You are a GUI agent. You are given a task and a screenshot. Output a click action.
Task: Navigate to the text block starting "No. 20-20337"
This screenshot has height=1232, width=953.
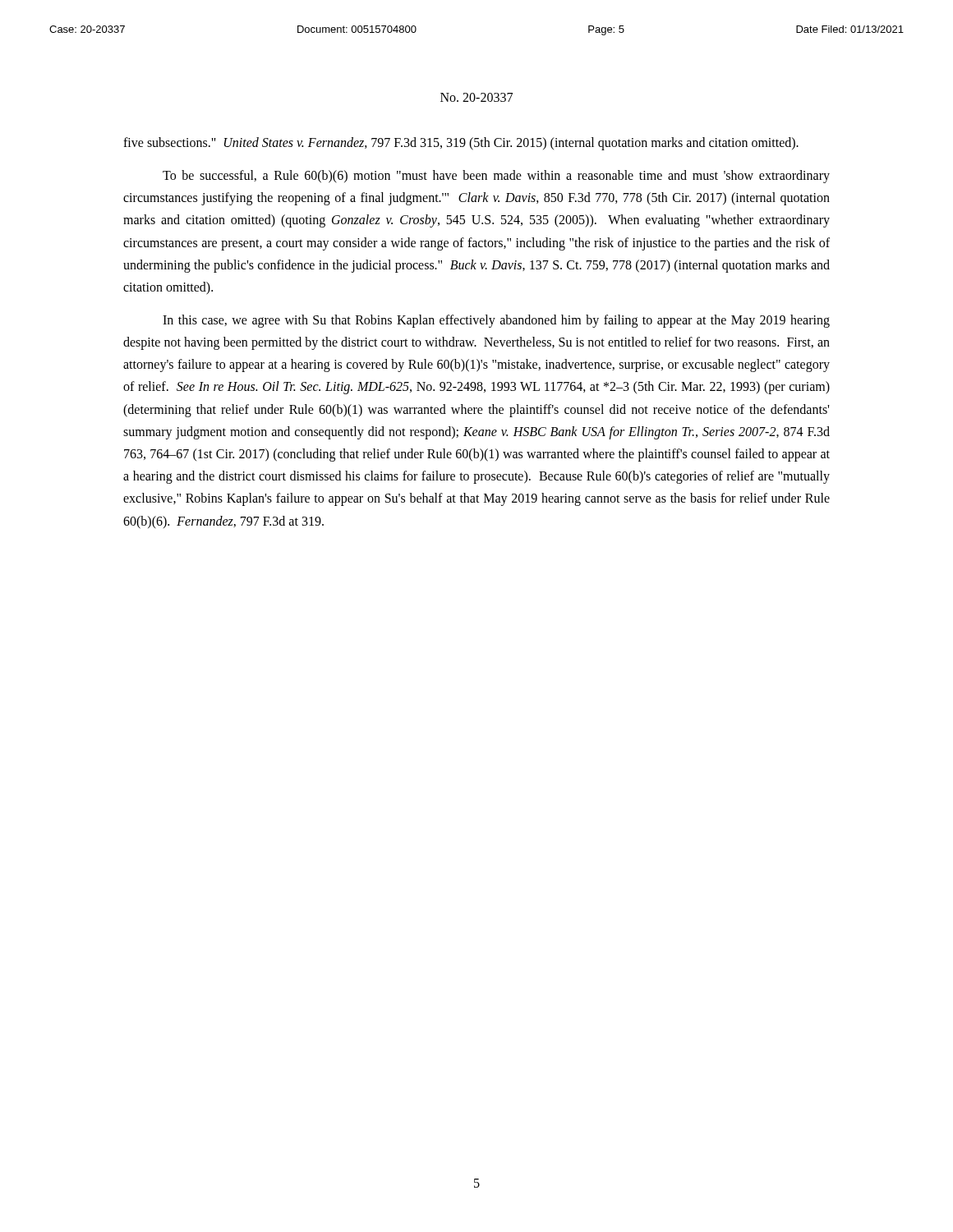(x=476, y=97)
